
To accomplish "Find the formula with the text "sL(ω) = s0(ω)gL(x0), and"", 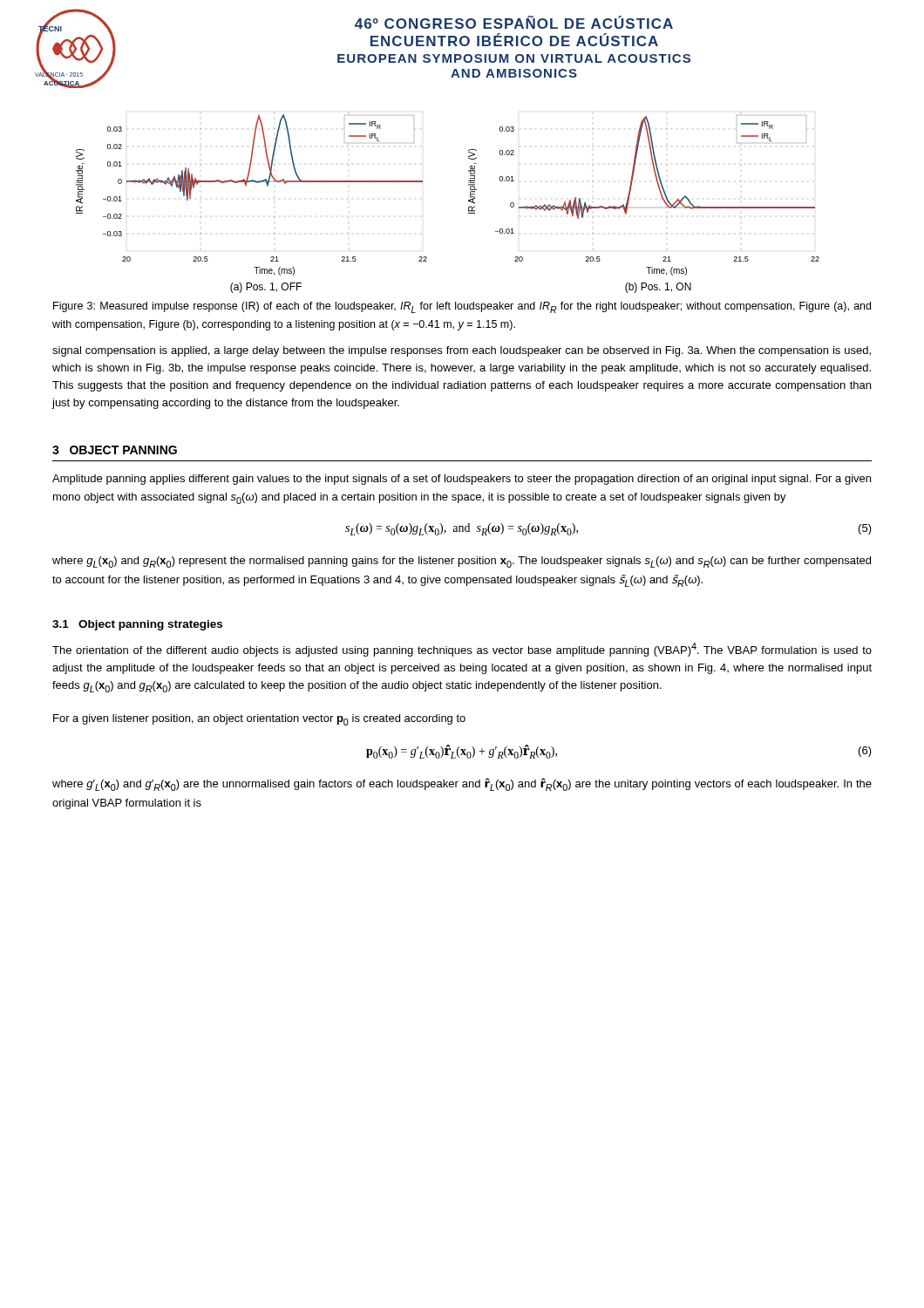I will click(x=460, y=529).
